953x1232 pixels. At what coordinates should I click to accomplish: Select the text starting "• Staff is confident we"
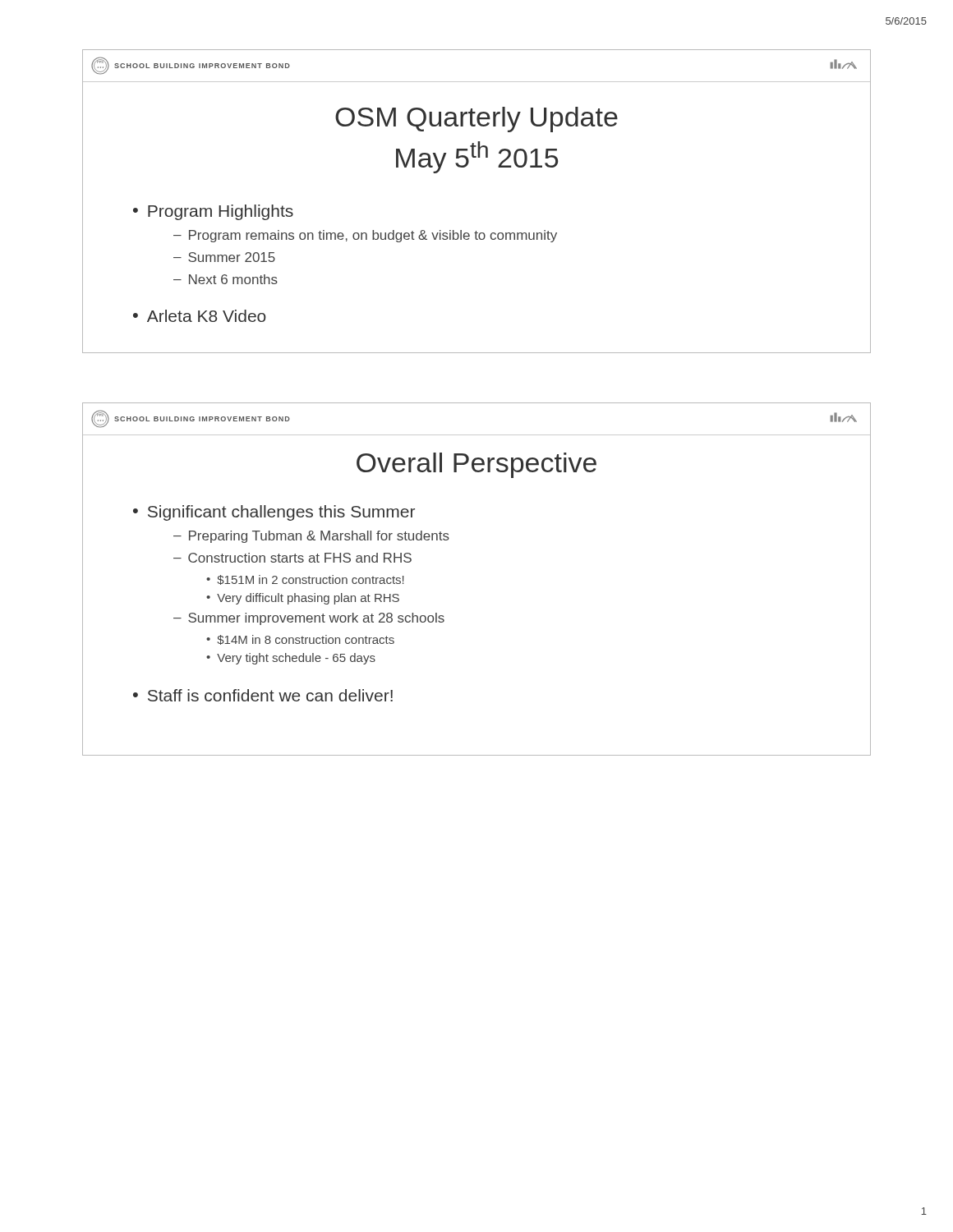click(263, 695)
